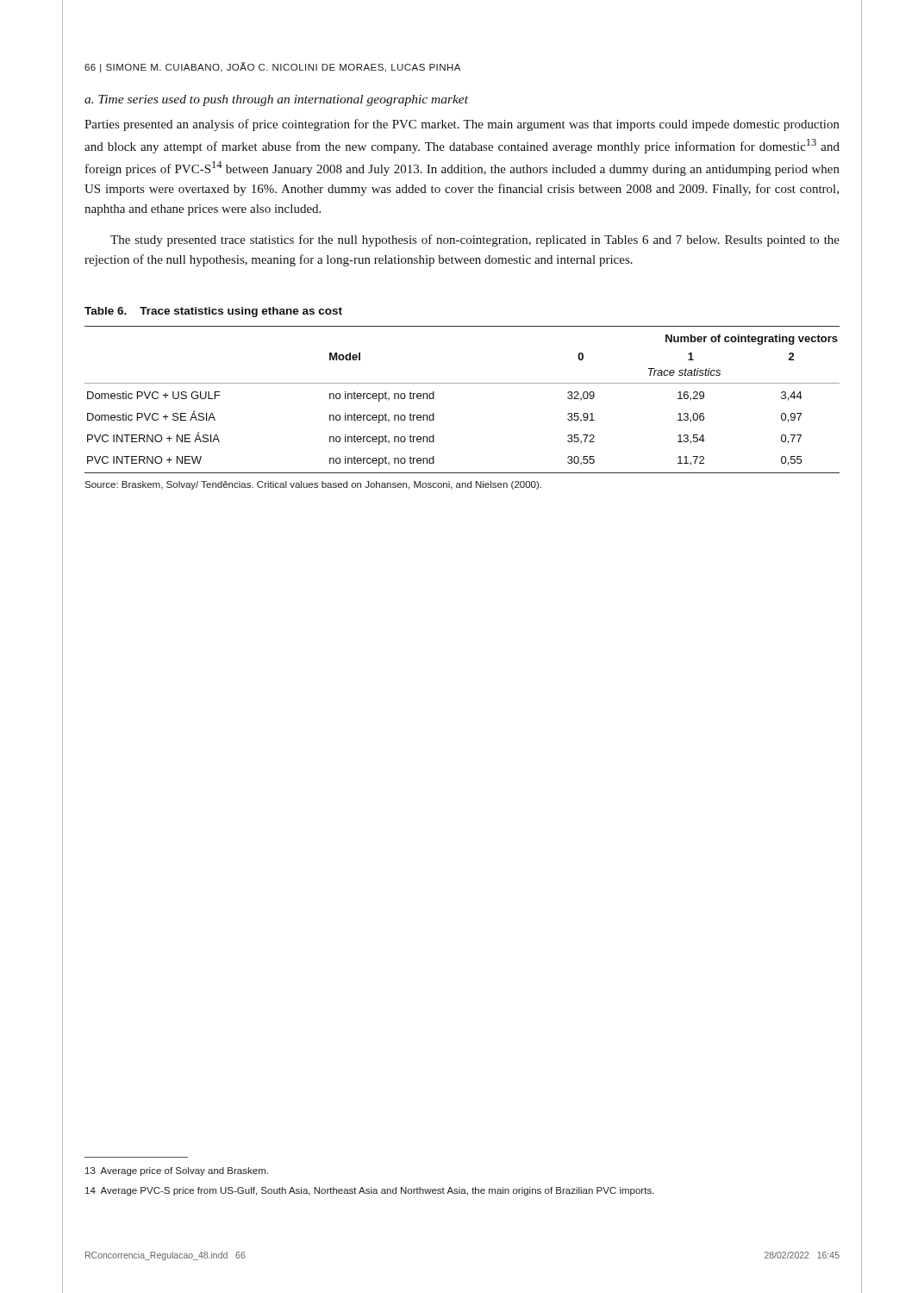924x1293 pixels.
Task: Click a caption
Action: tap(213, 310)
